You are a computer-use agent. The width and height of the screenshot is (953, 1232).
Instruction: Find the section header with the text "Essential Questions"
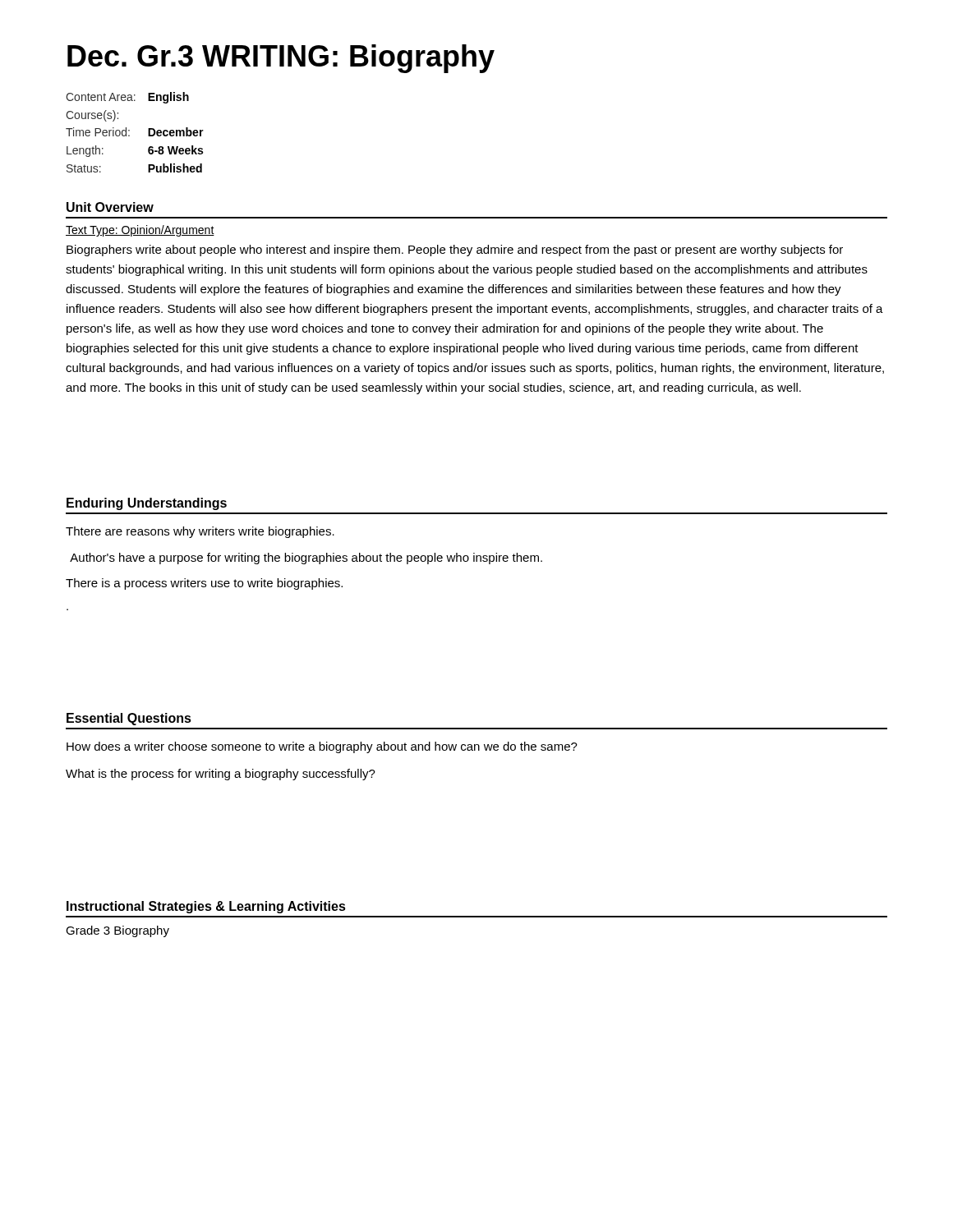pos(129,718)
